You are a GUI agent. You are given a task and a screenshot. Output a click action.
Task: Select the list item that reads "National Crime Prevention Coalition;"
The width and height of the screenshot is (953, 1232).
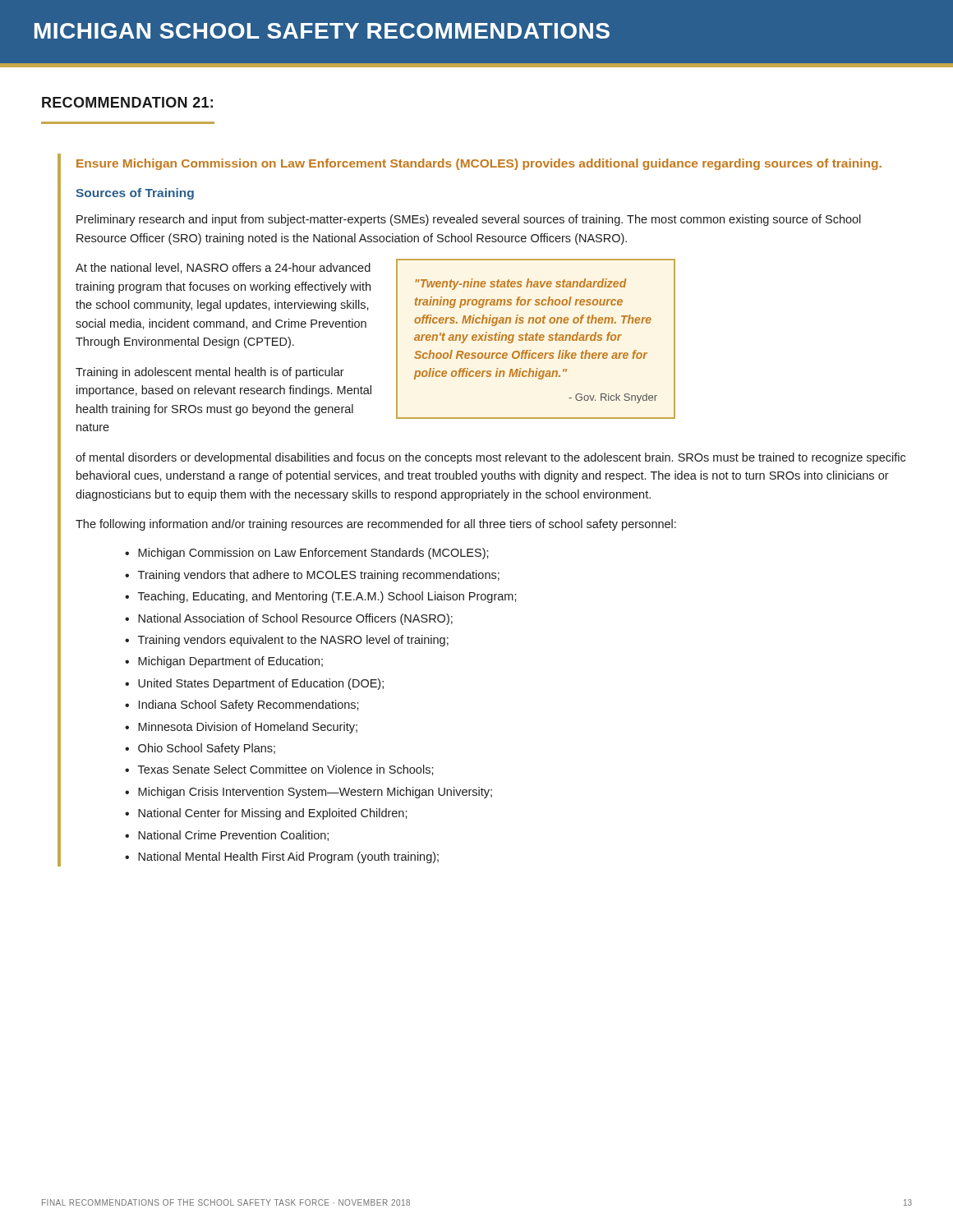point(234,835)
